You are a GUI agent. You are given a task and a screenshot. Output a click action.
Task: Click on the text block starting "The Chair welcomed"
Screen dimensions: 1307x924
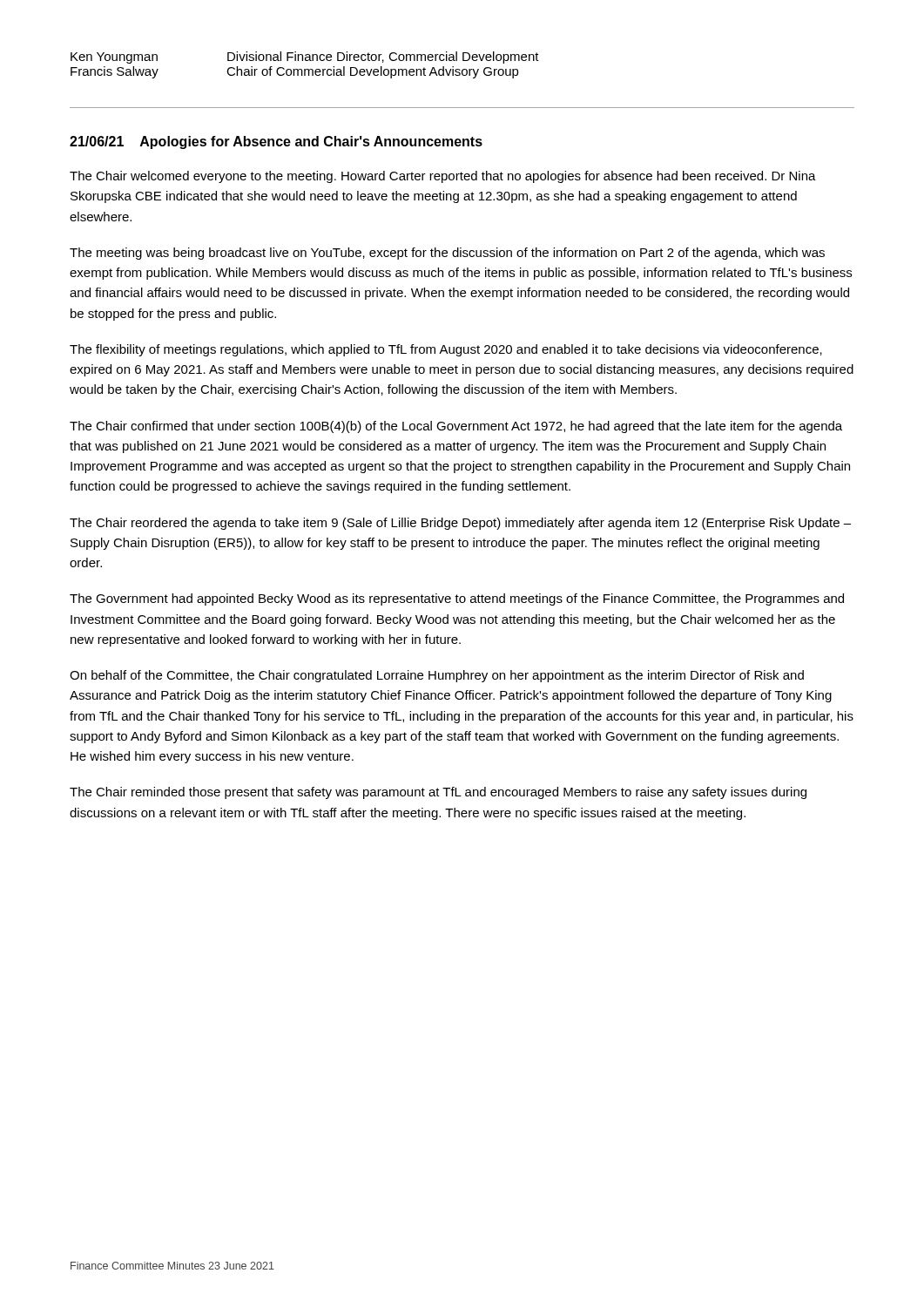click(443, 196)
